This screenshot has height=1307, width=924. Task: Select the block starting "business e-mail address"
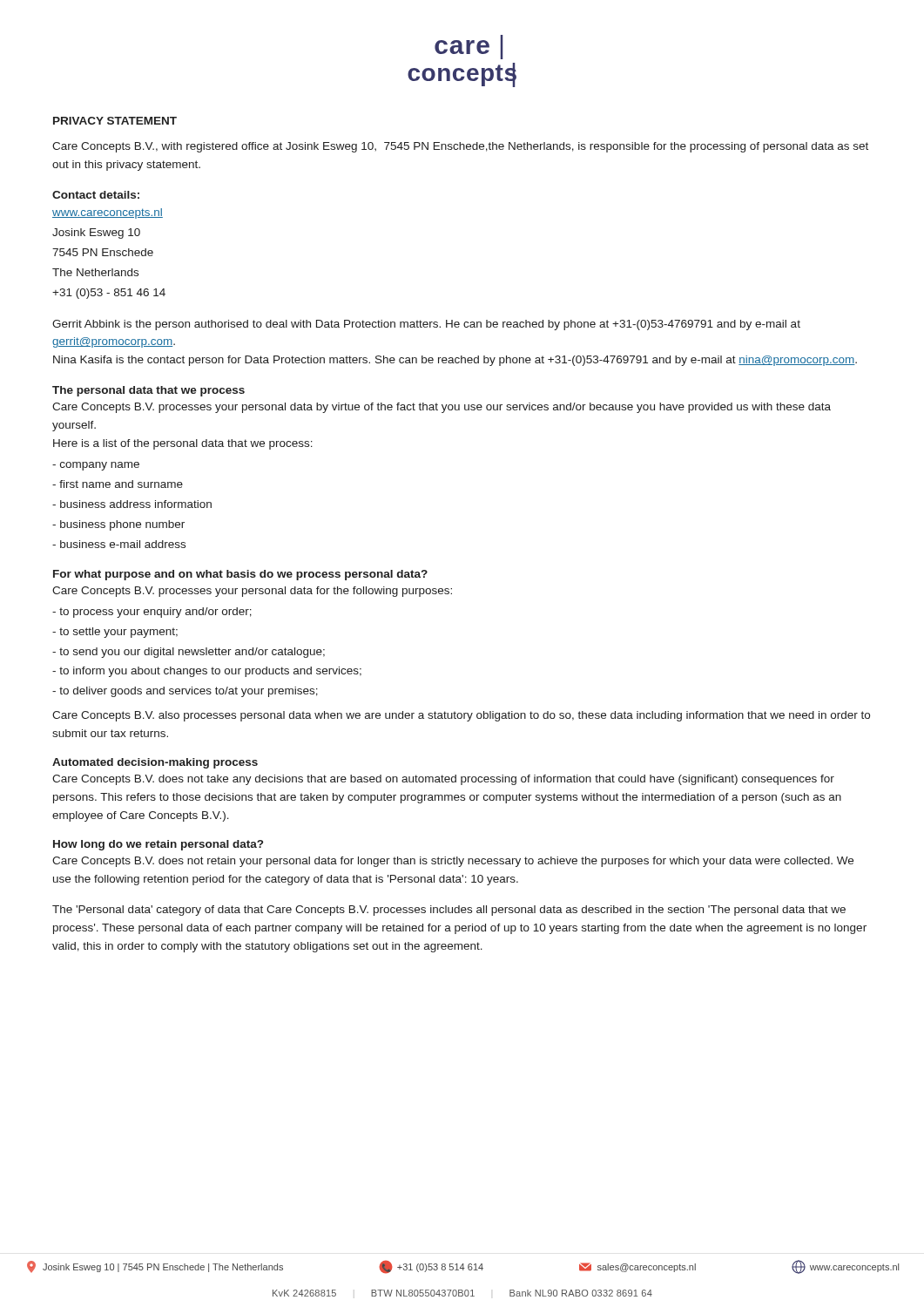119,544
